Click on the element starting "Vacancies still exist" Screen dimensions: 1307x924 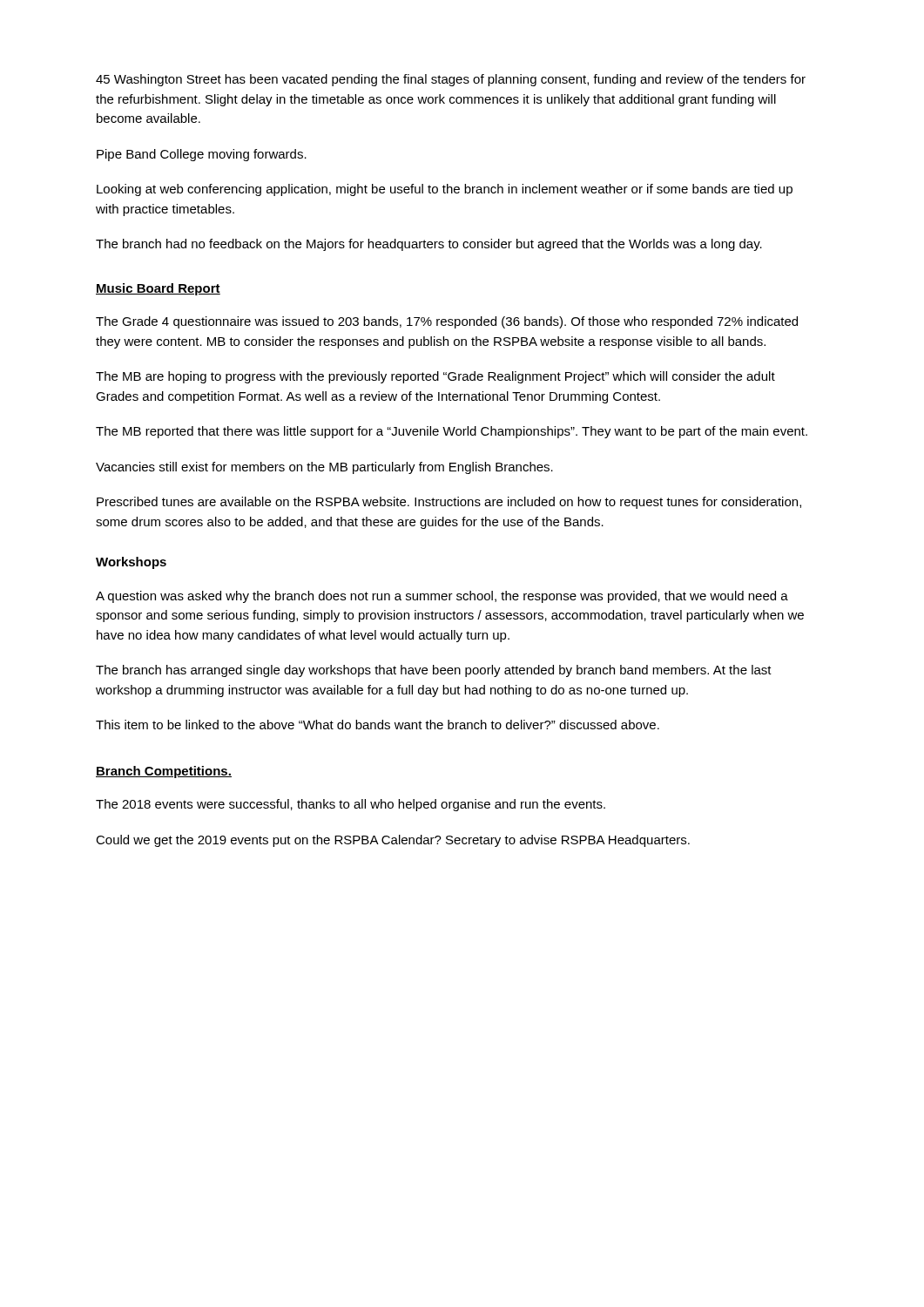click(x=325, y=466)
